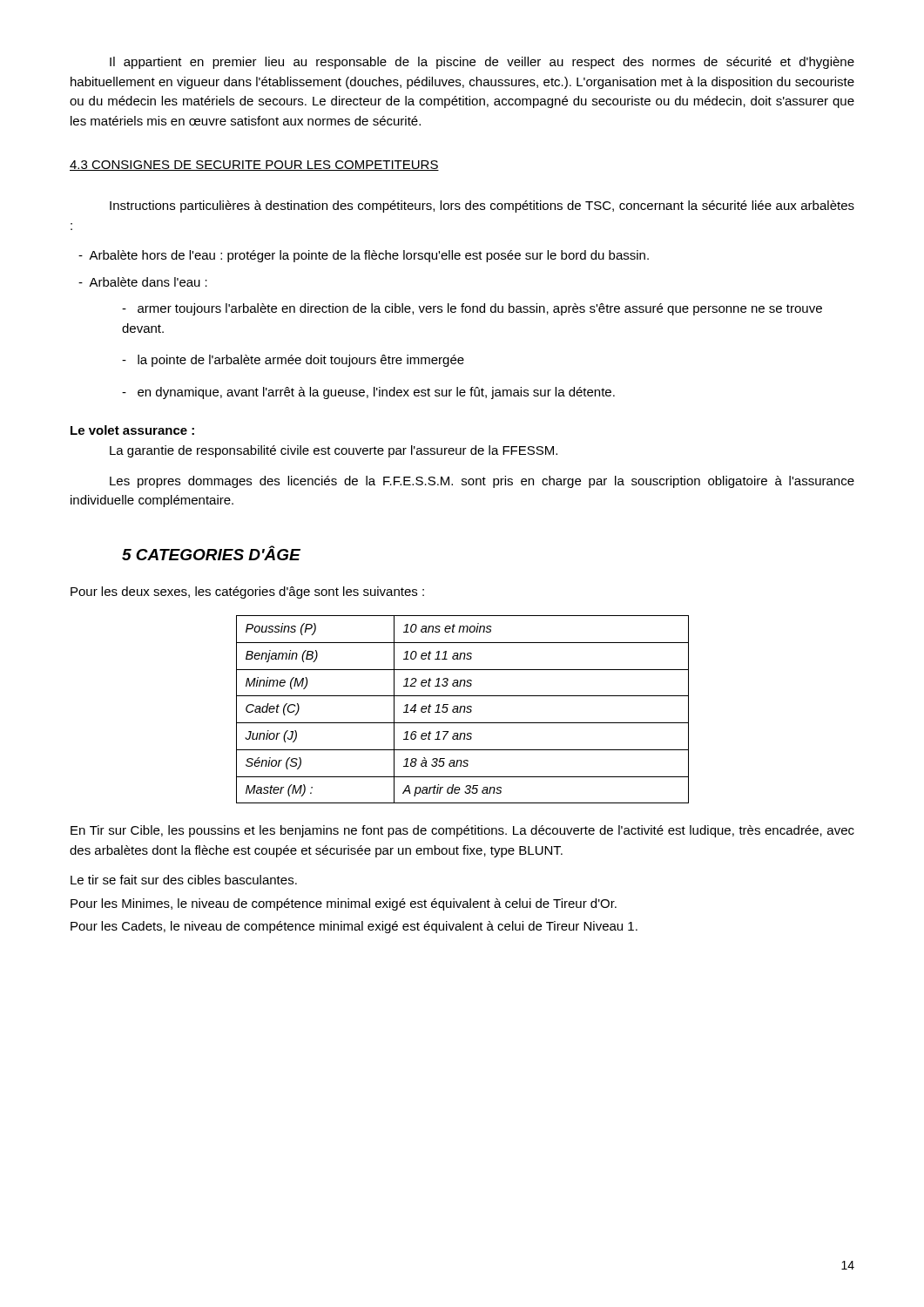Where is the passage that starts "Pour les Cadets,"?
Screen dimensions: 1307x924
(354, 926)
